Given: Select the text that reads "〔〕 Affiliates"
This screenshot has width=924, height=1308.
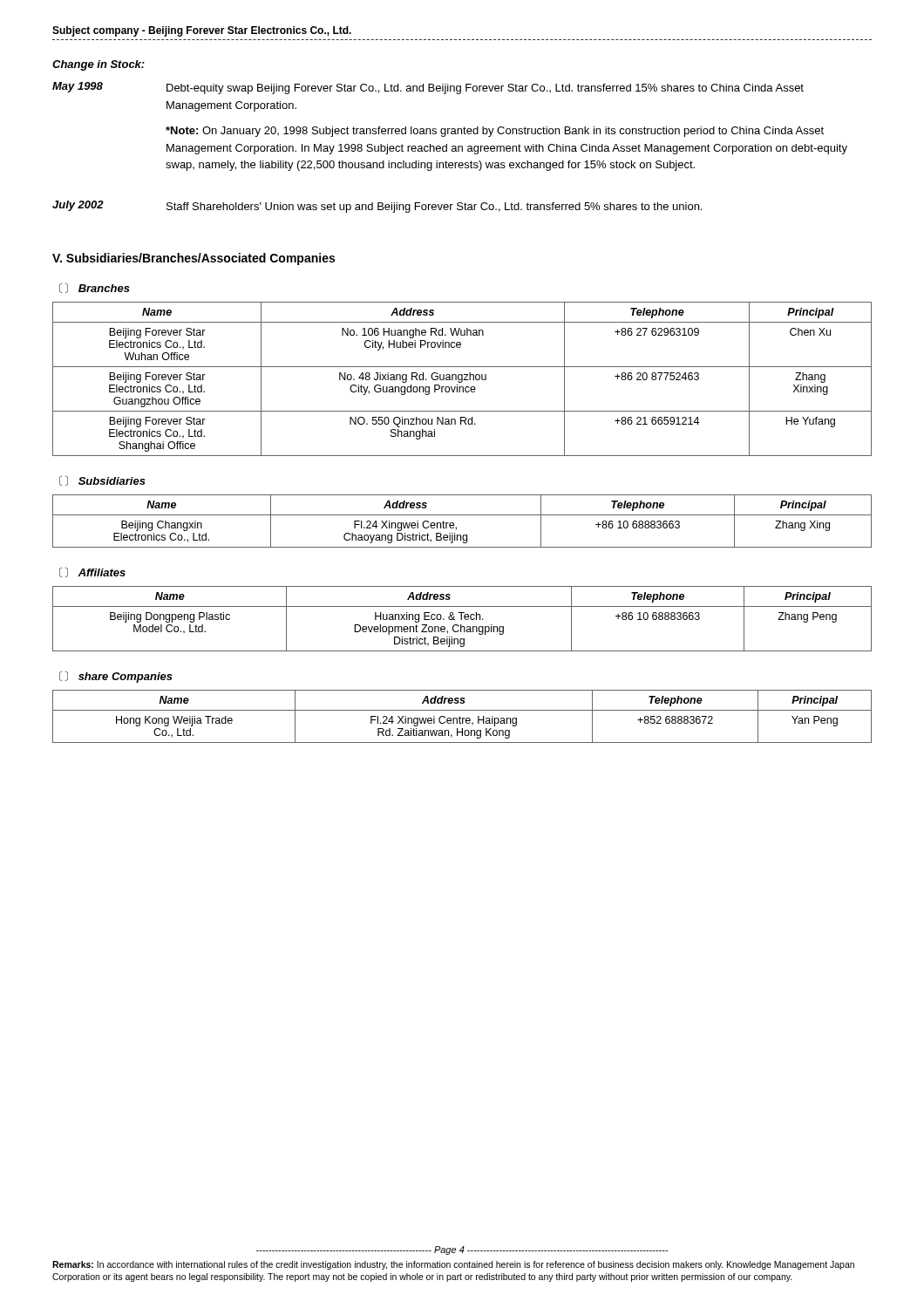Looking at the screenshot, I should [89, 573].
